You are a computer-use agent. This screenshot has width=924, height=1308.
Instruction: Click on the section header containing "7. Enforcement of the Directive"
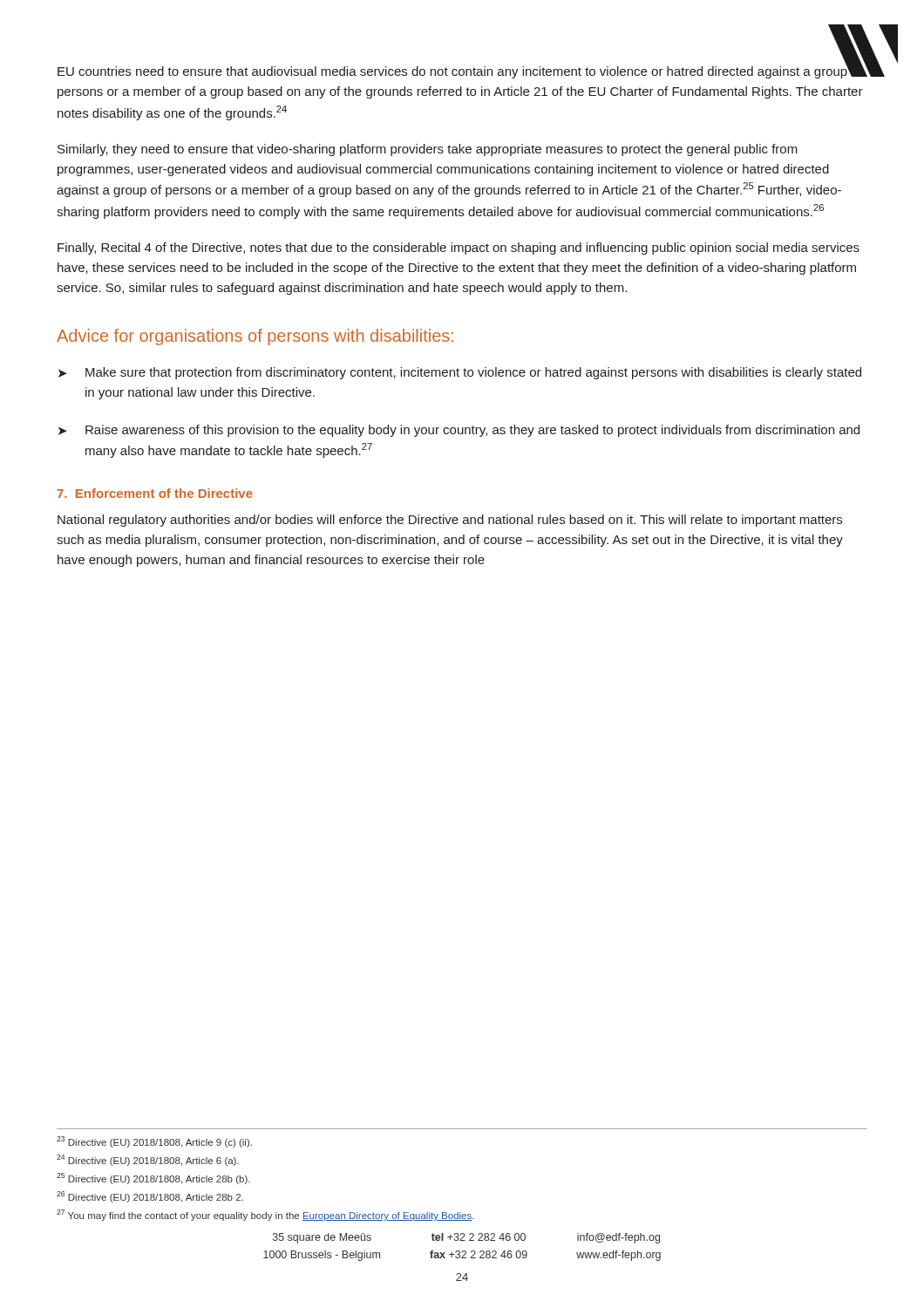coord(155,493)
